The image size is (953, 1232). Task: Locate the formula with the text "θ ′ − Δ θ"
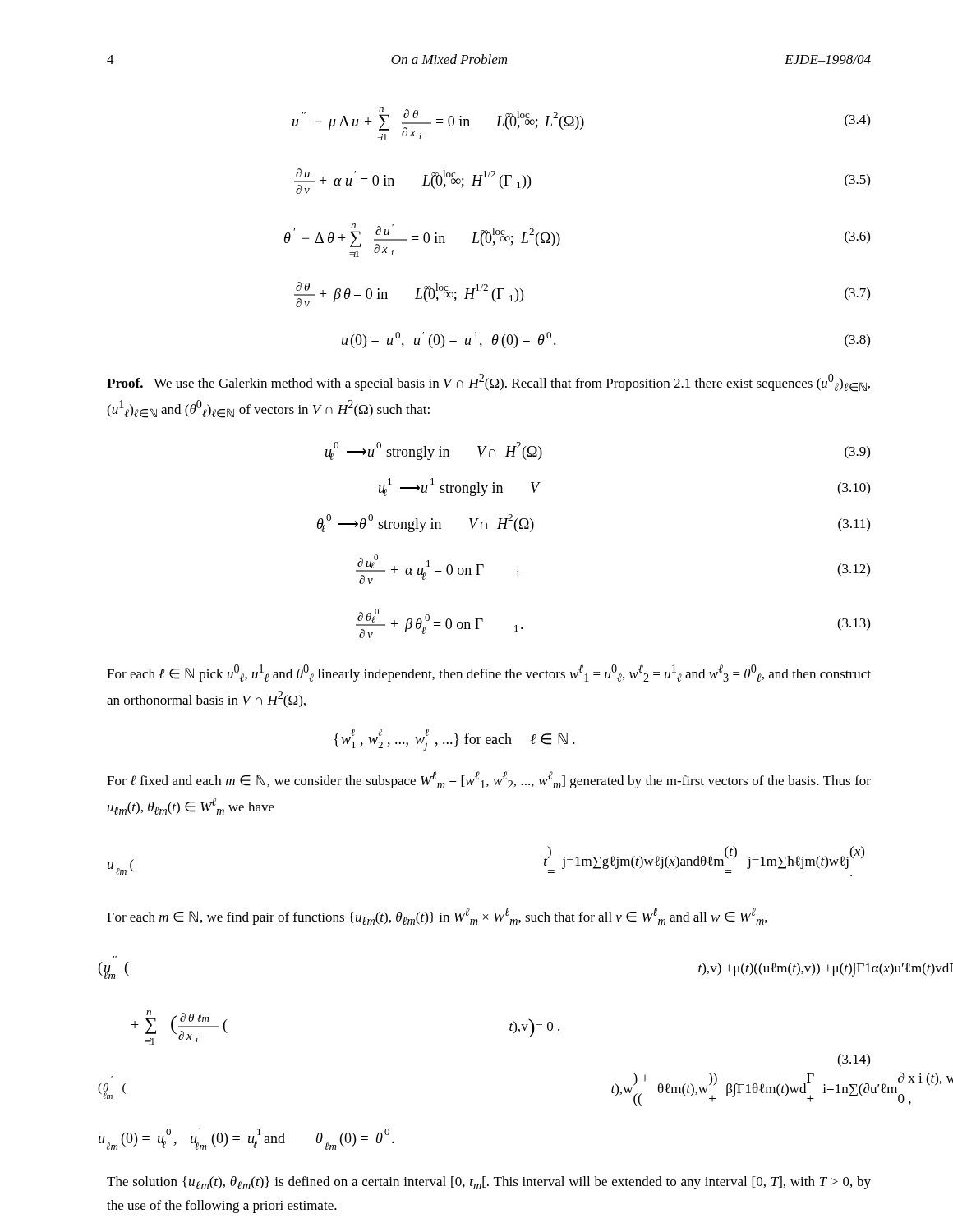pos(489,236)
